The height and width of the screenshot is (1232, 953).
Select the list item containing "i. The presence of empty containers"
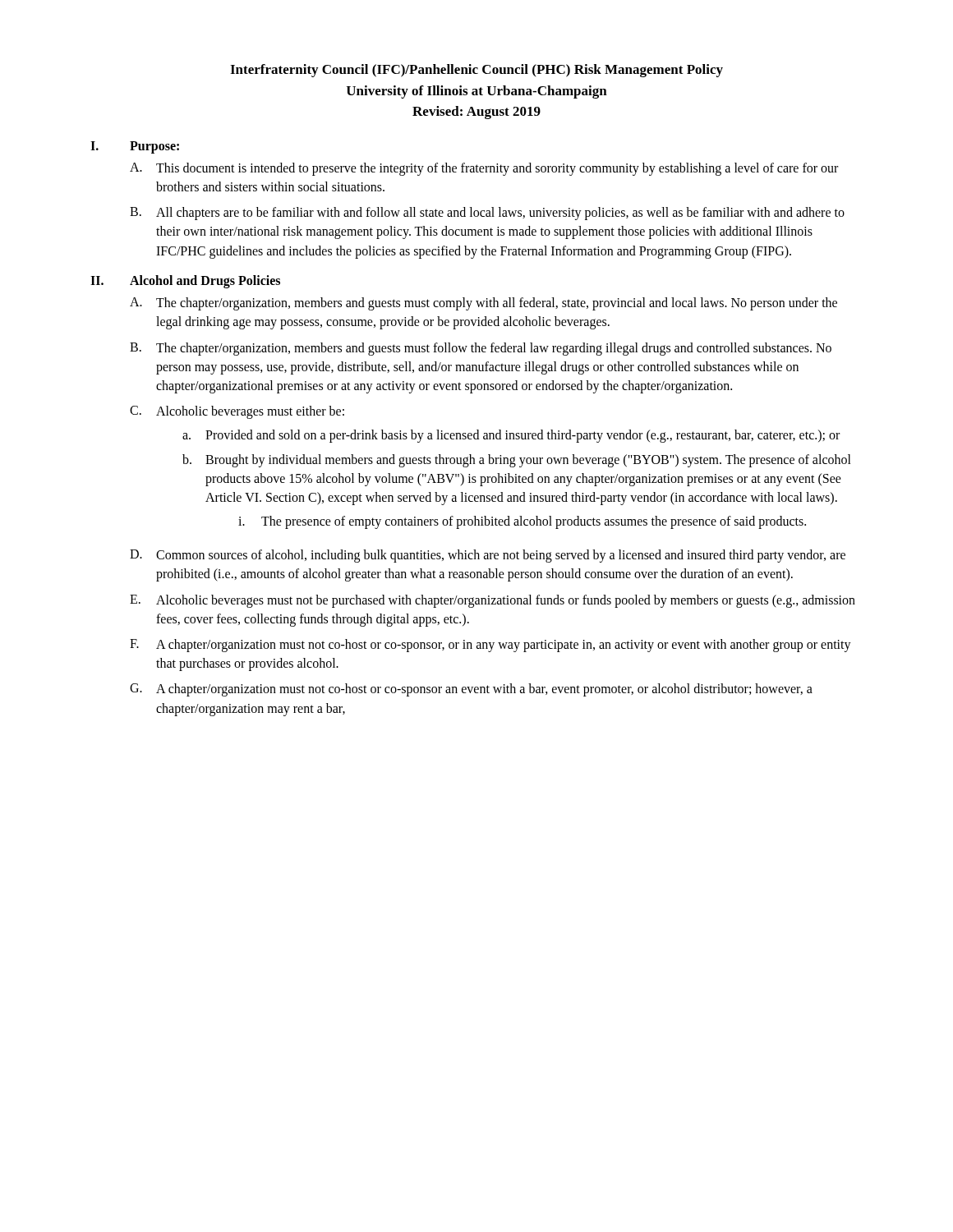pos(523,521)
